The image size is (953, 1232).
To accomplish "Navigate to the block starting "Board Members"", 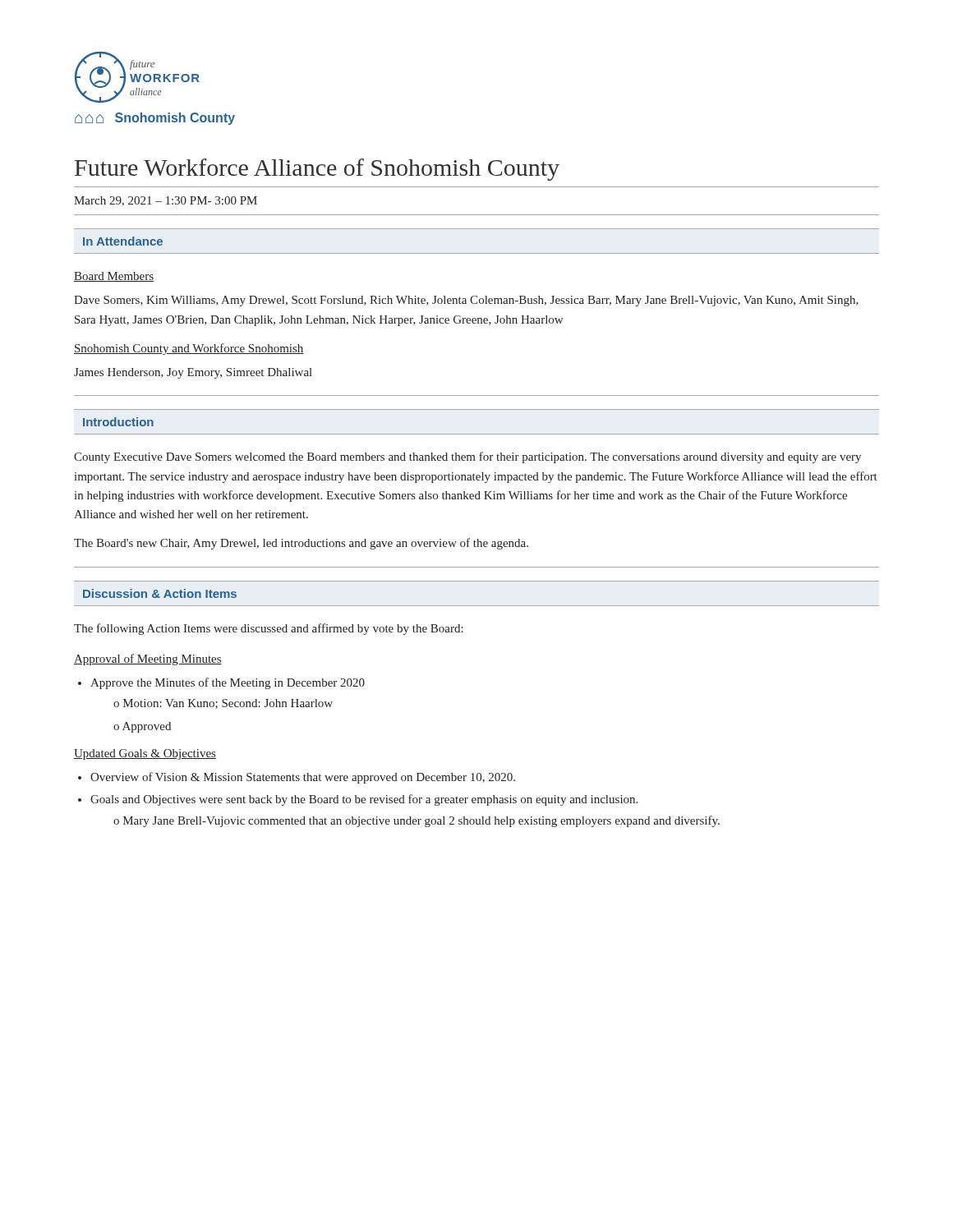I will pos(114,276).
